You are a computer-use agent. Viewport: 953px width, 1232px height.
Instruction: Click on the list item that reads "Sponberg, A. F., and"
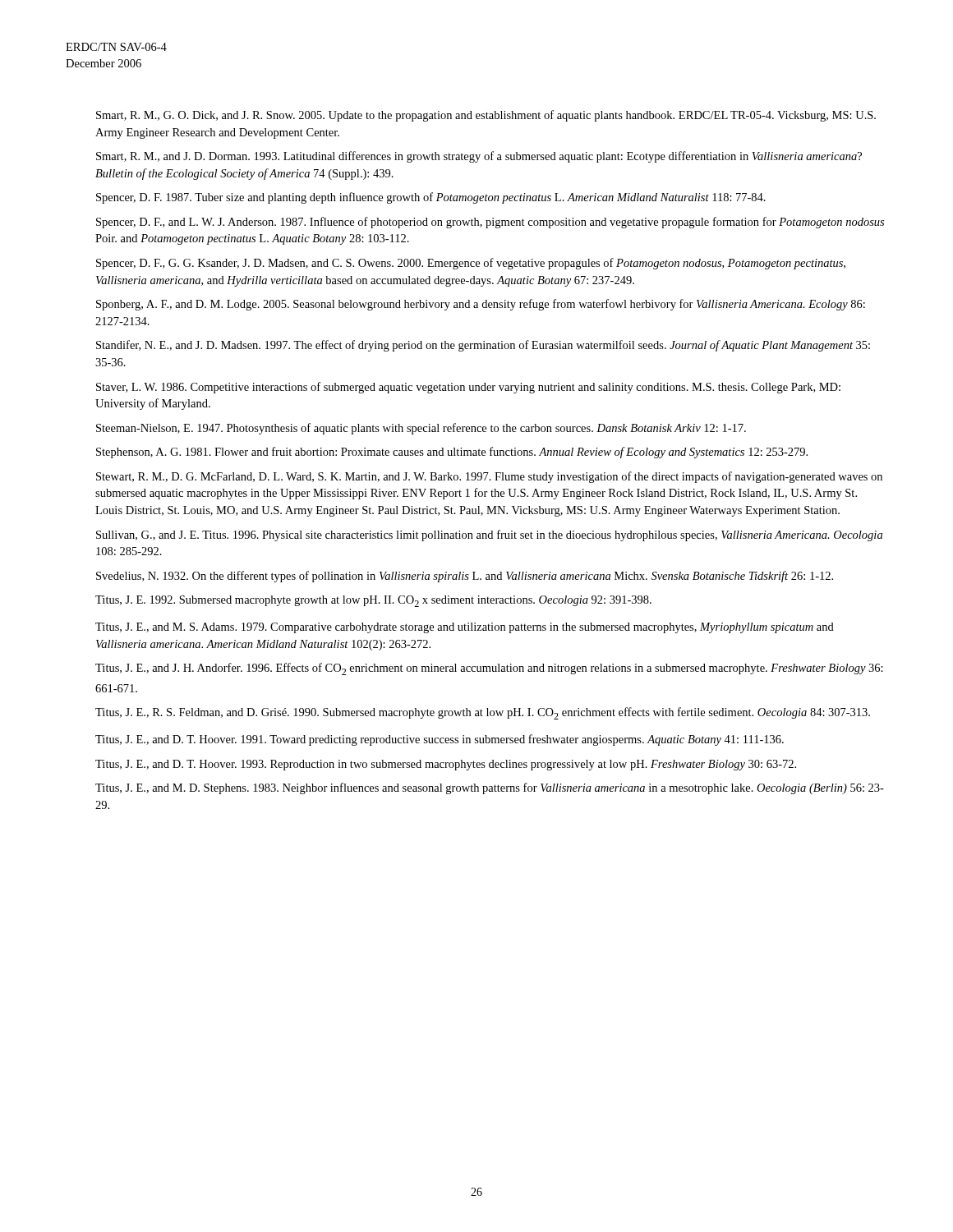[476, 313]
